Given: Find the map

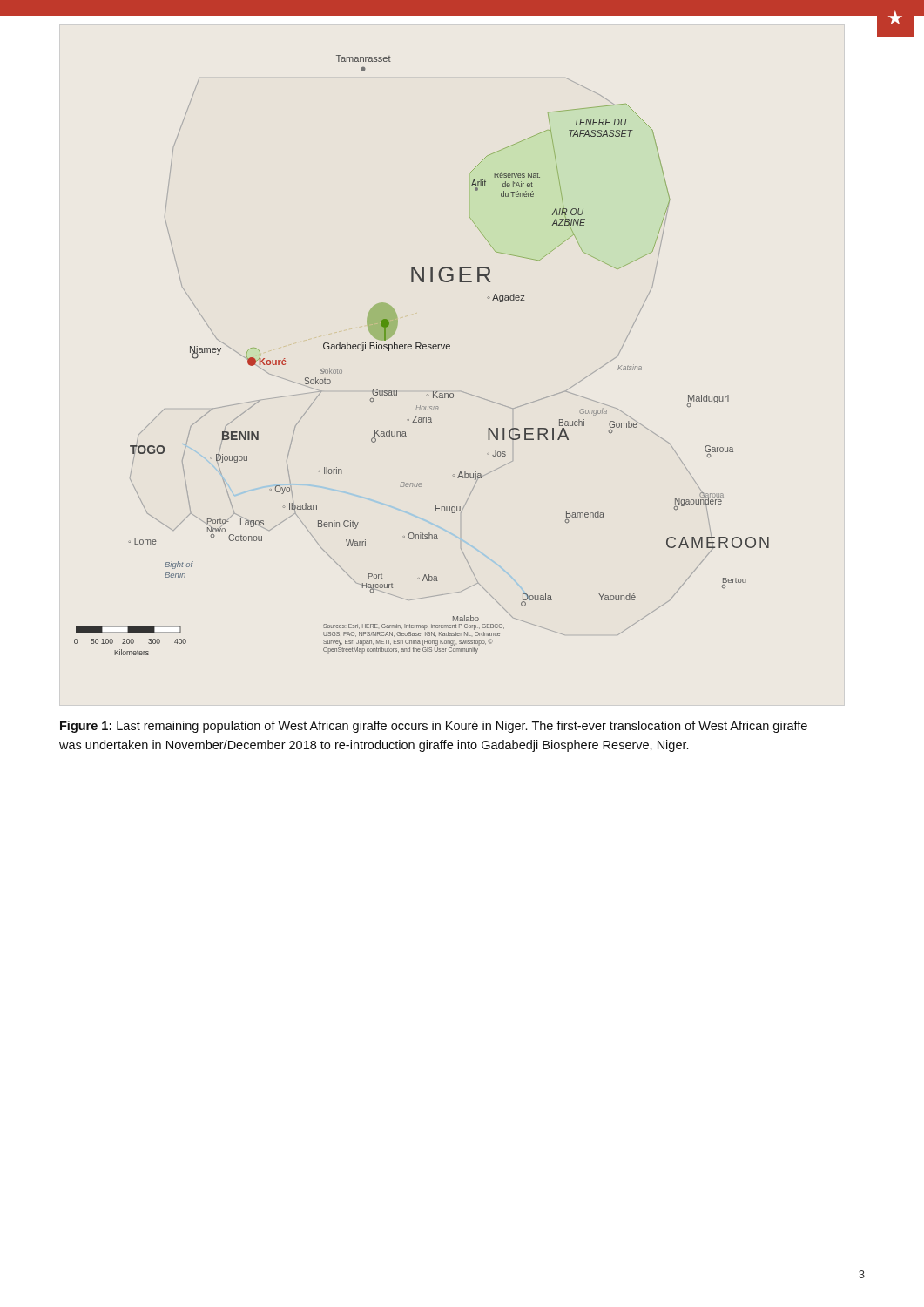Looking at the screenshot, I should (451, 364).
